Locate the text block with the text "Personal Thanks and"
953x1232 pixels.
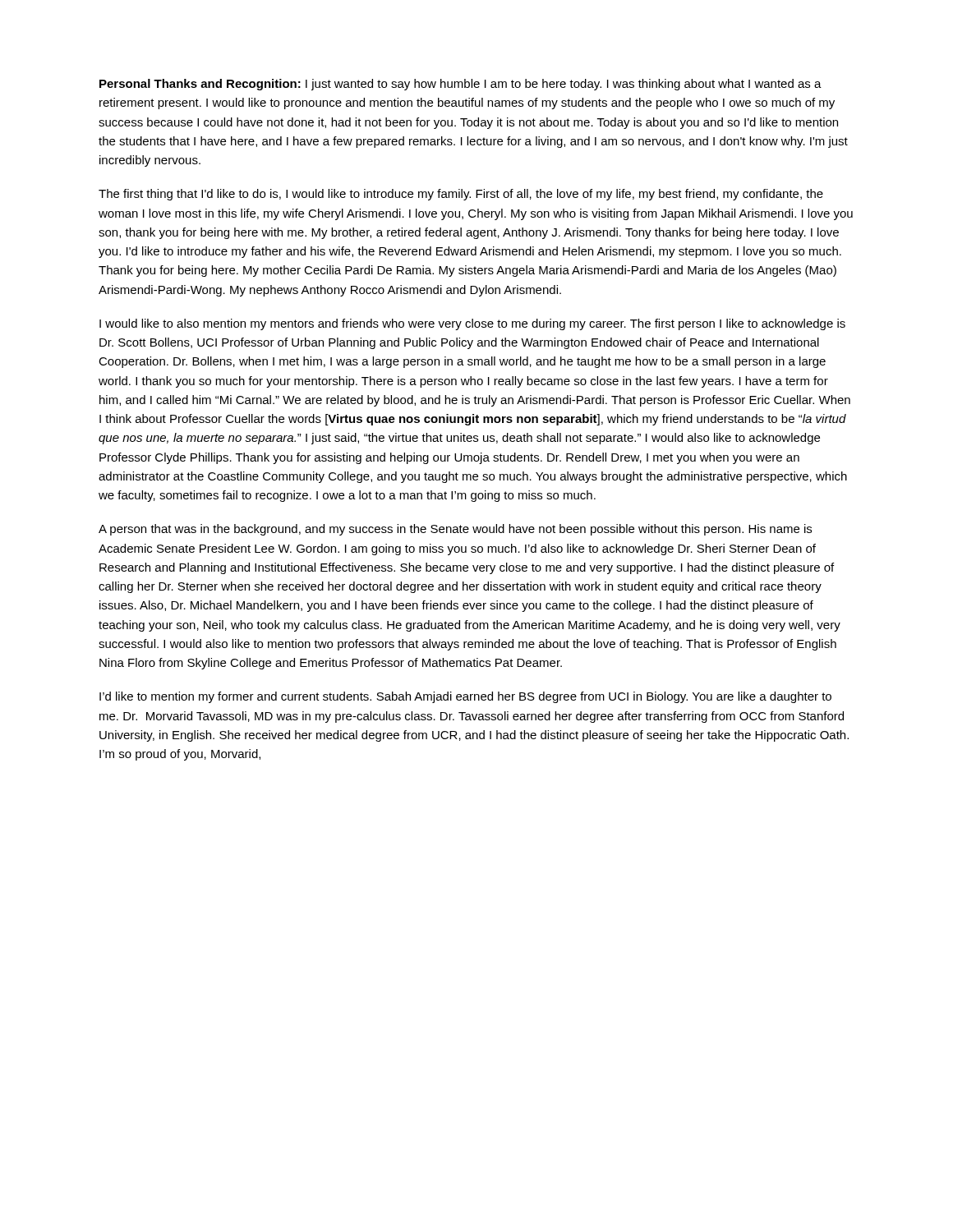click(473, 122)
